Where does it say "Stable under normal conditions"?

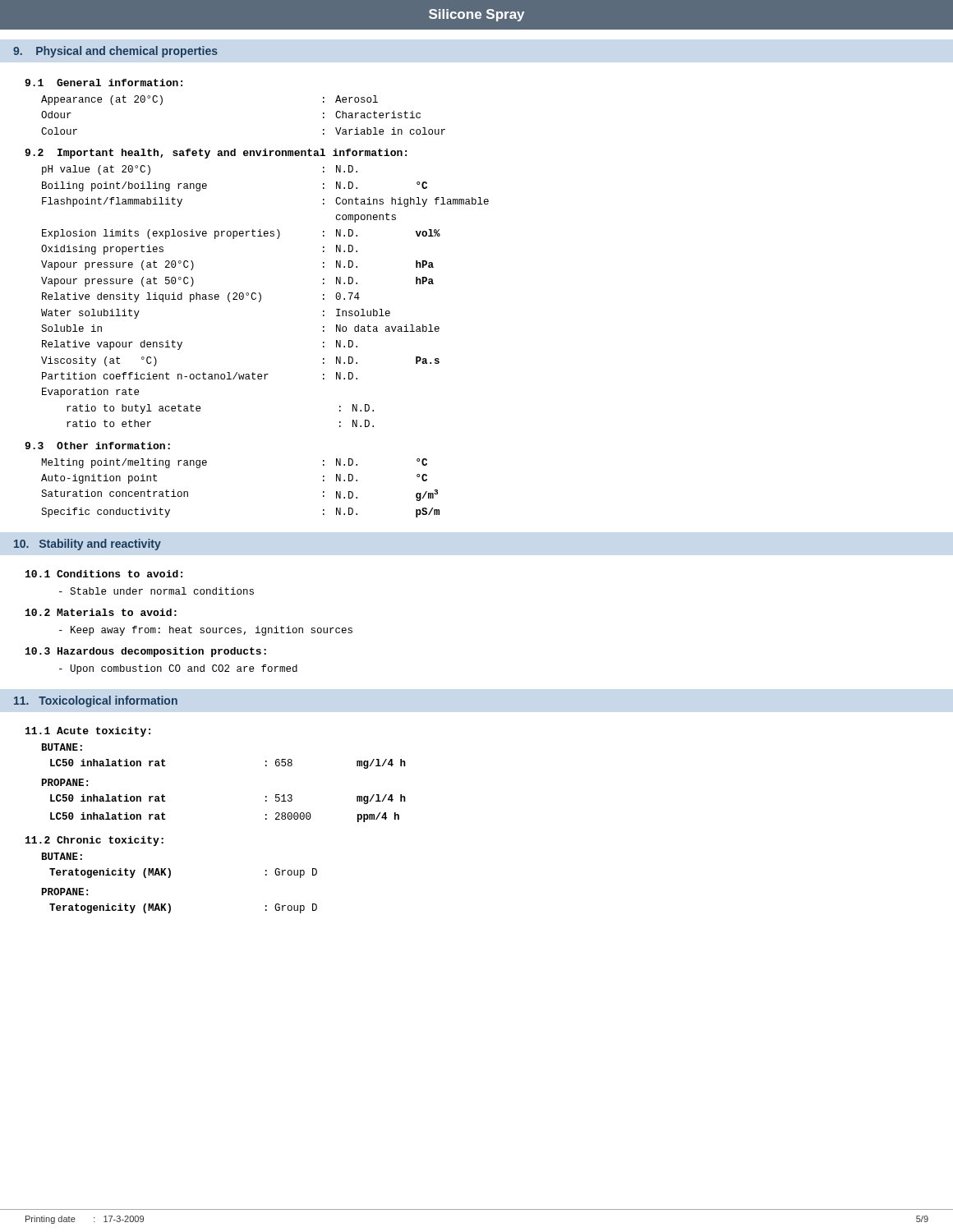click(156, 592)
